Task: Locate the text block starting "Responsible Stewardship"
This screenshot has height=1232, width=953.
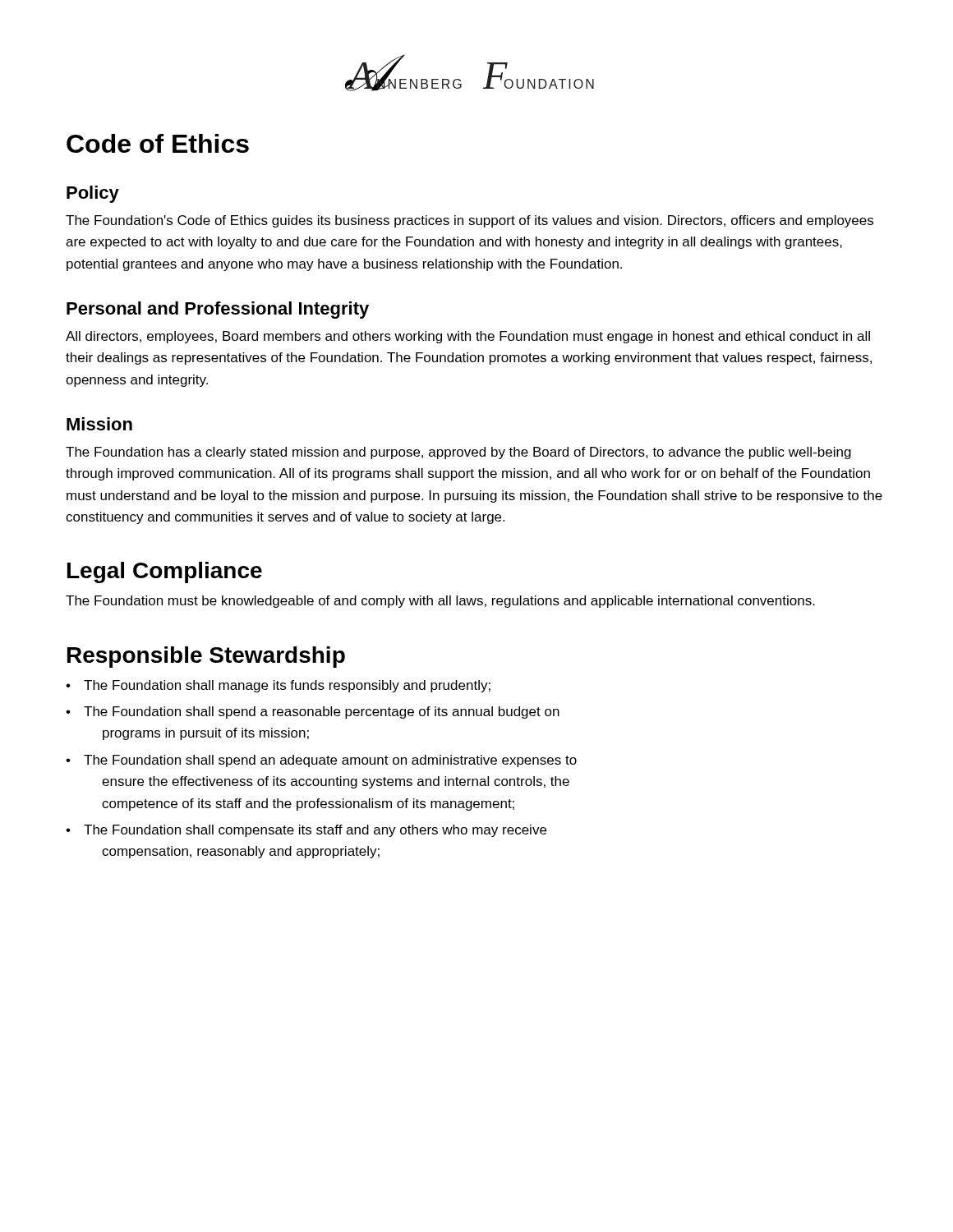Action: (206, 655)
